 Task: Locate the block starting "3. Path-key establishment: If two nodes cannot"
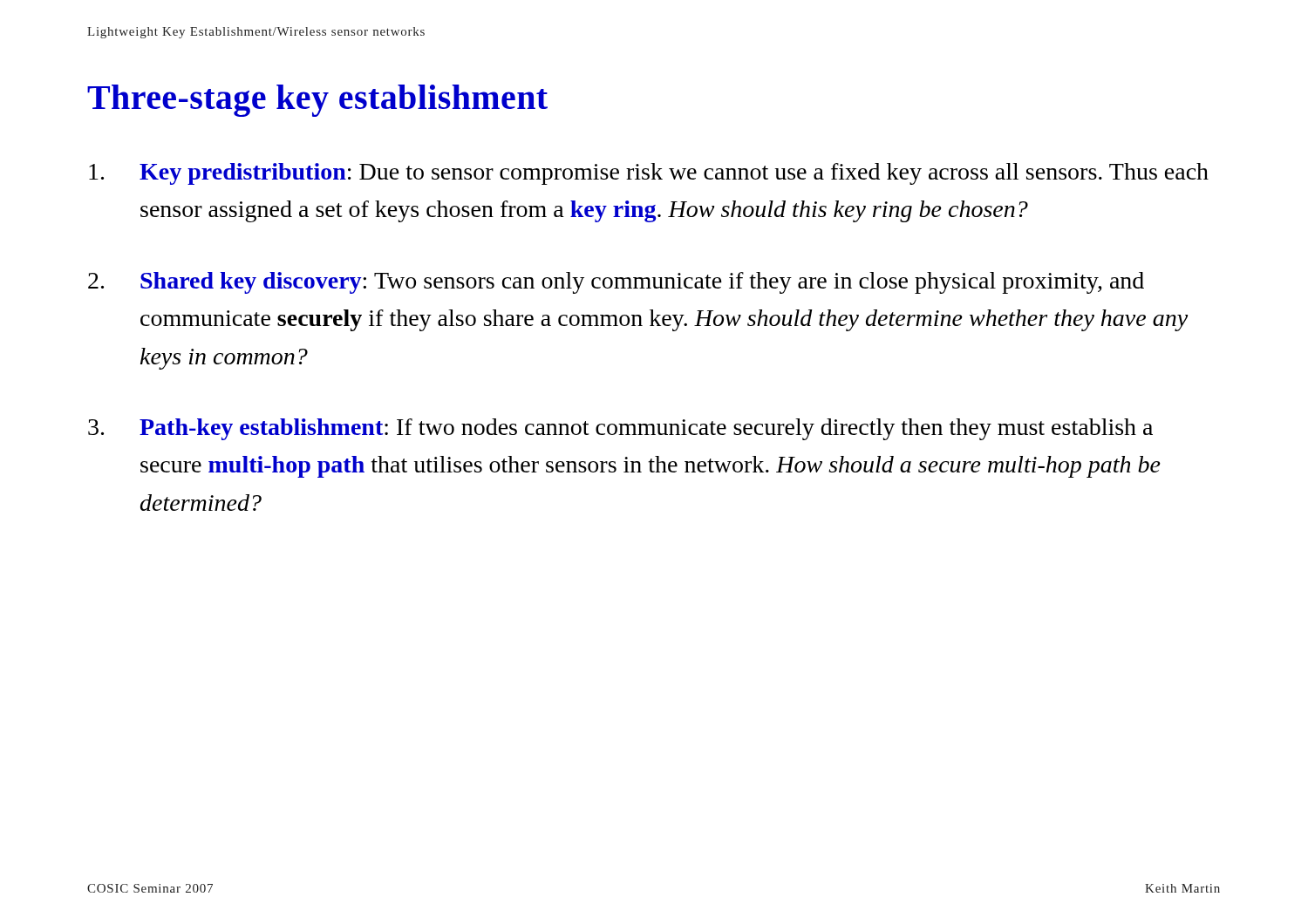(x=654, y=465)
